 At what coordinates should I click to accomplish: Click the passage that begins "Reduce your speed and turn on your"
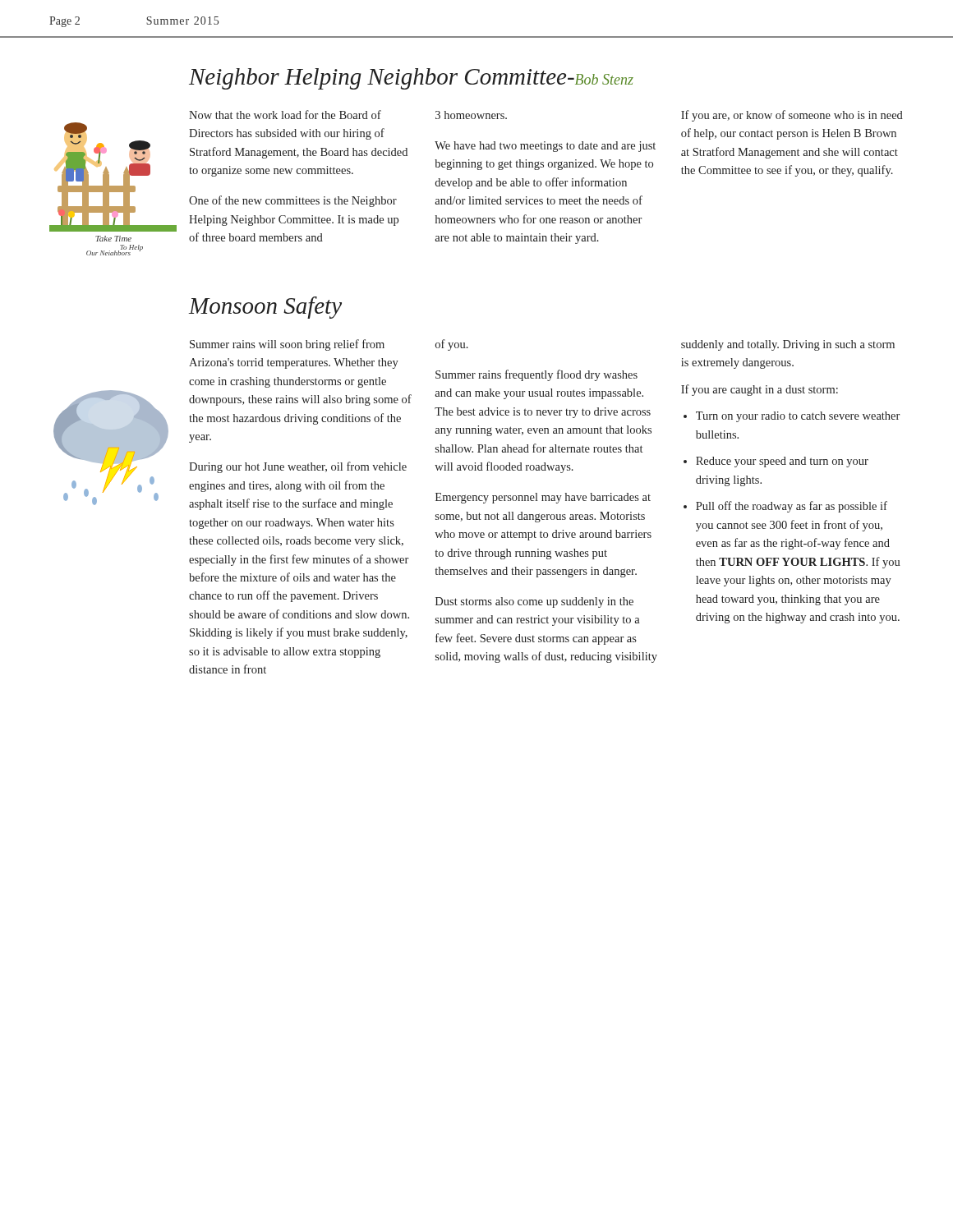pos(782,470)
